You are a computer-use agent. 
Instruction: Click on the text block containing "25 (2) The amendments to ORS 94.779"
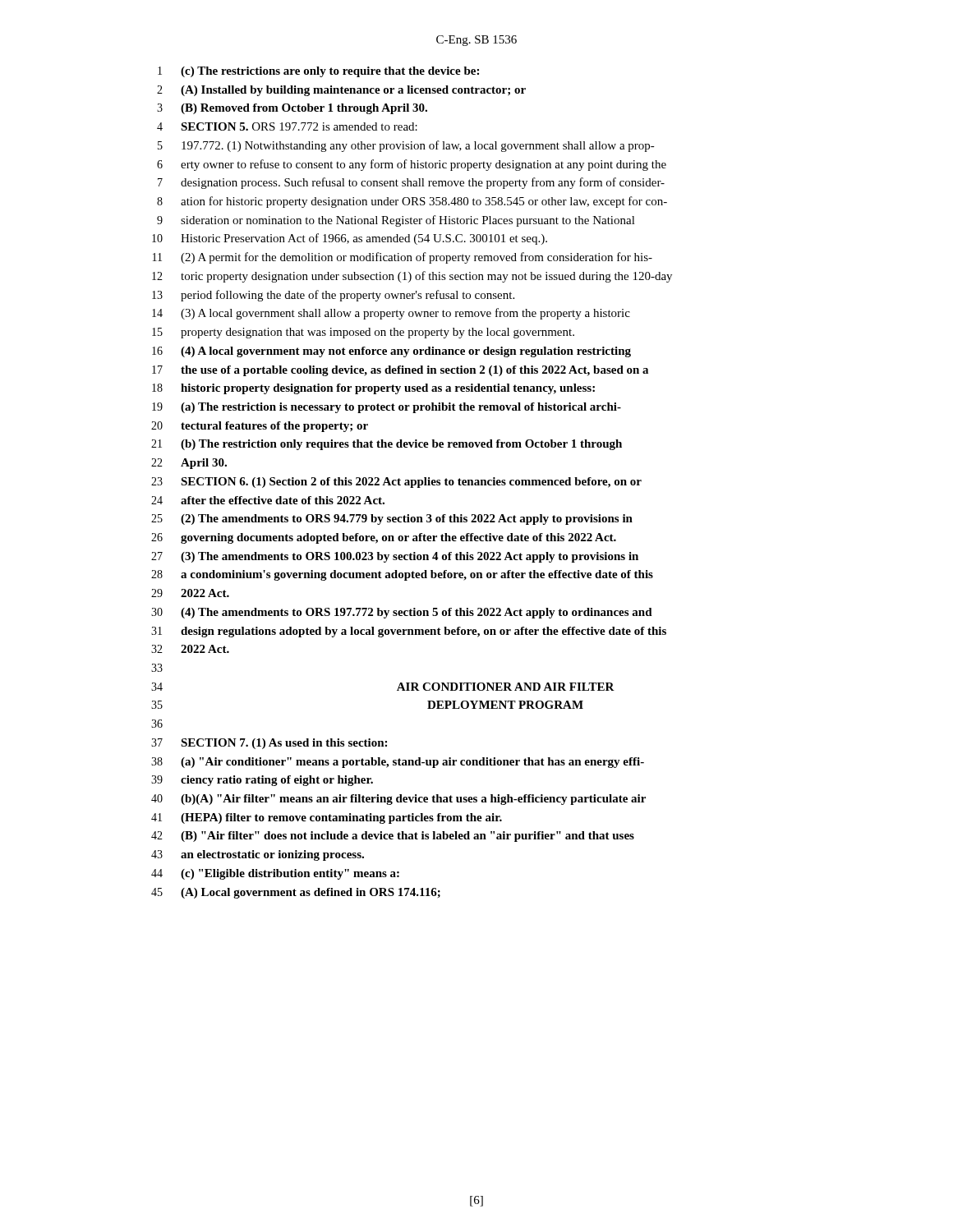476,519
